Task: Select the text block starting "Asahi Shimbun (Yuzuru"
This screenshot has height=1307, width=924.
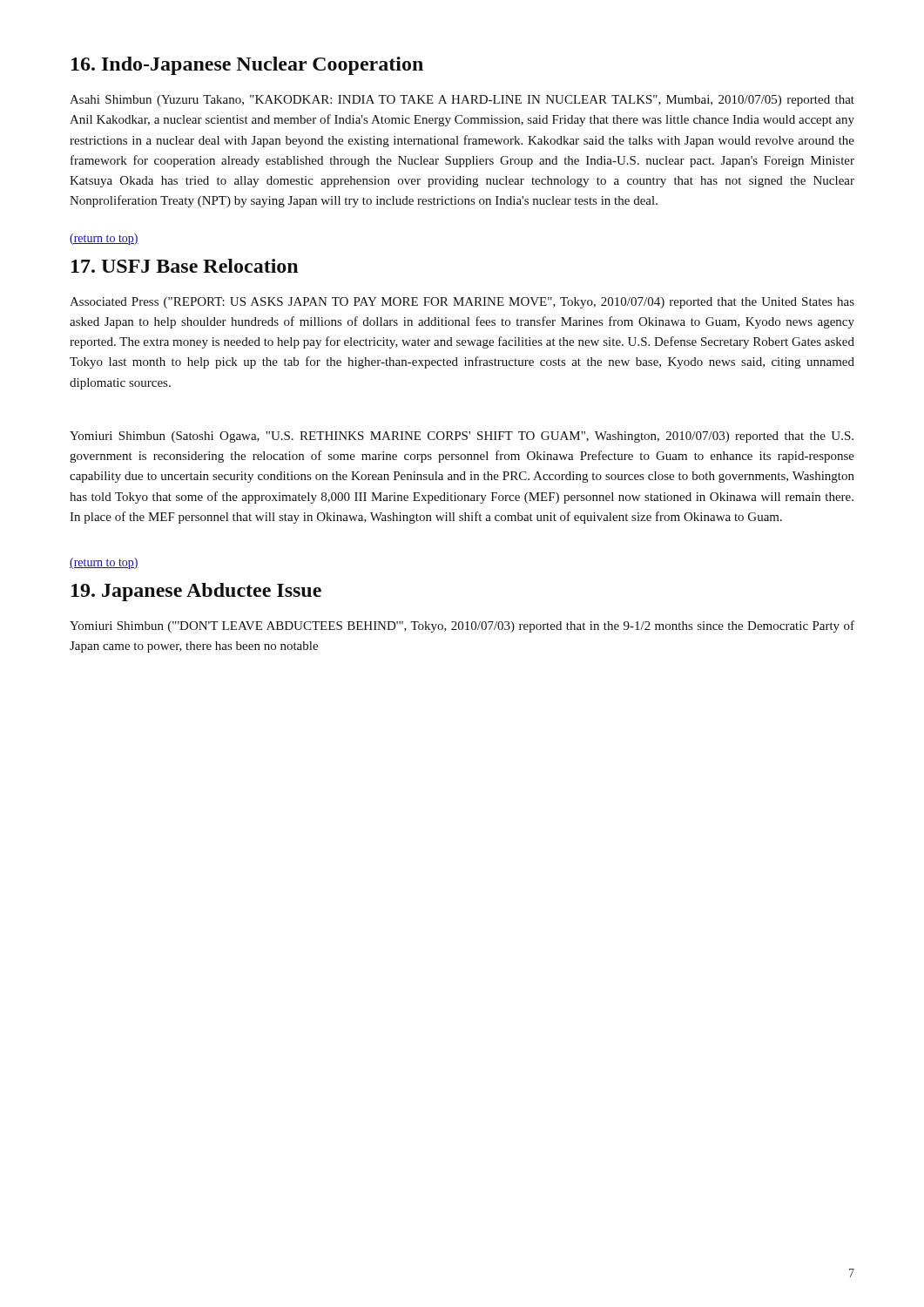Action: pyautogui.click(x=462, y=151)
